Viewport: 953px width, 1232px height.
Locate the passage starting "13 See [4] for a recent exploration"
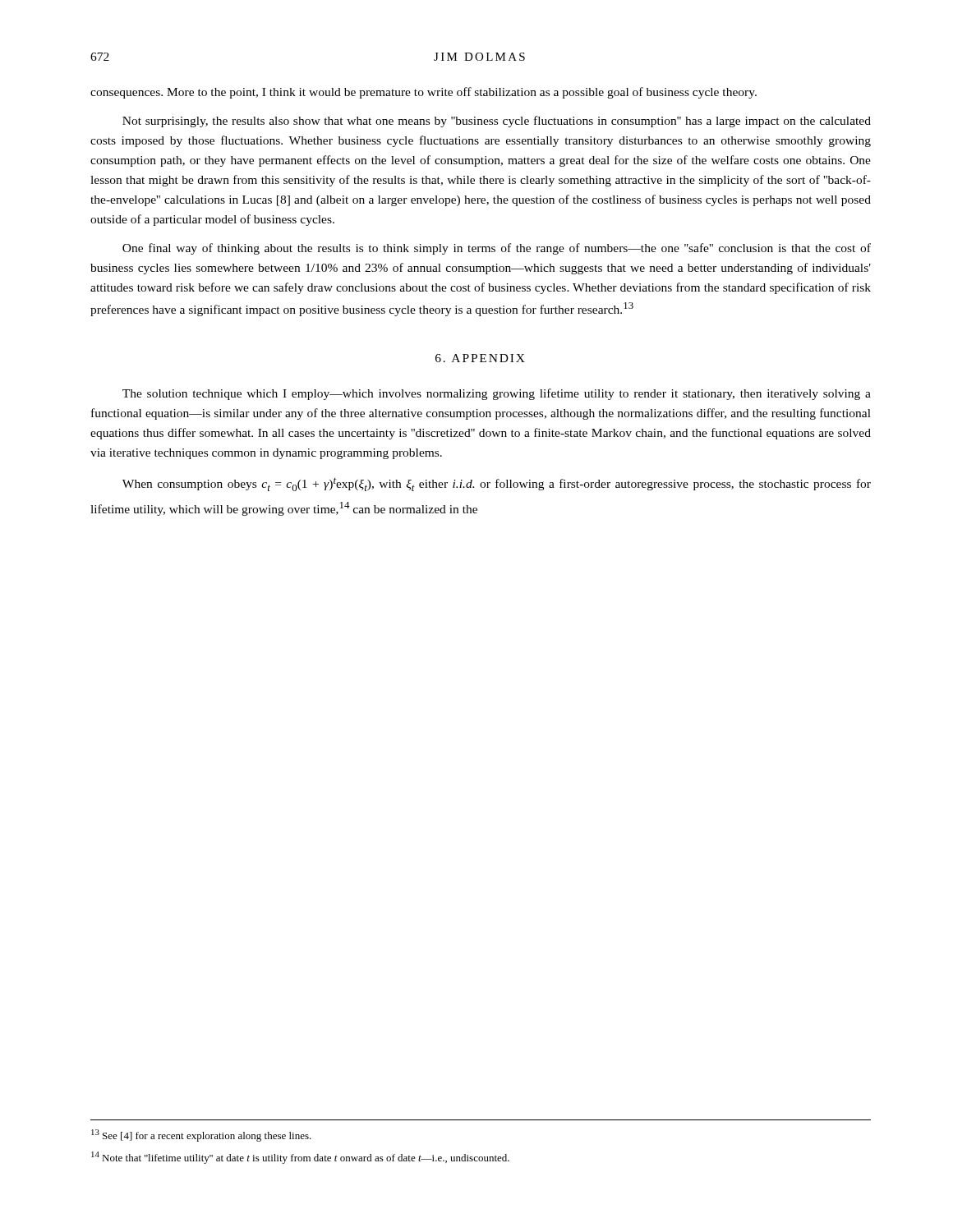(201, 1135)
